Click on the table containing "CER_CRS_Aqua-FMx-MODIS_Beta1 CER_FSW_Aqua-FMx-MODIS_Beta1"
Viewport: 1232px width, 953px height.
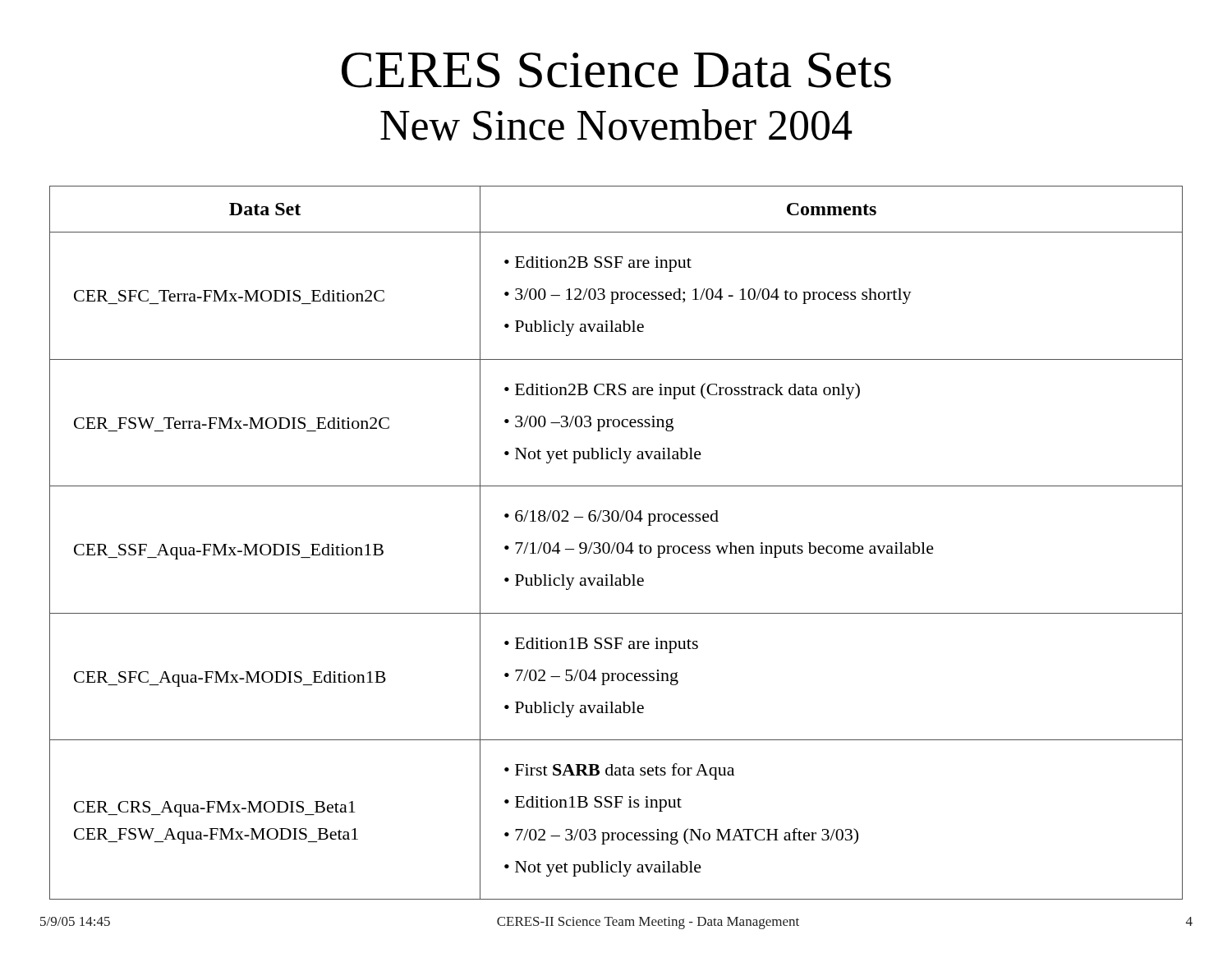616,543
